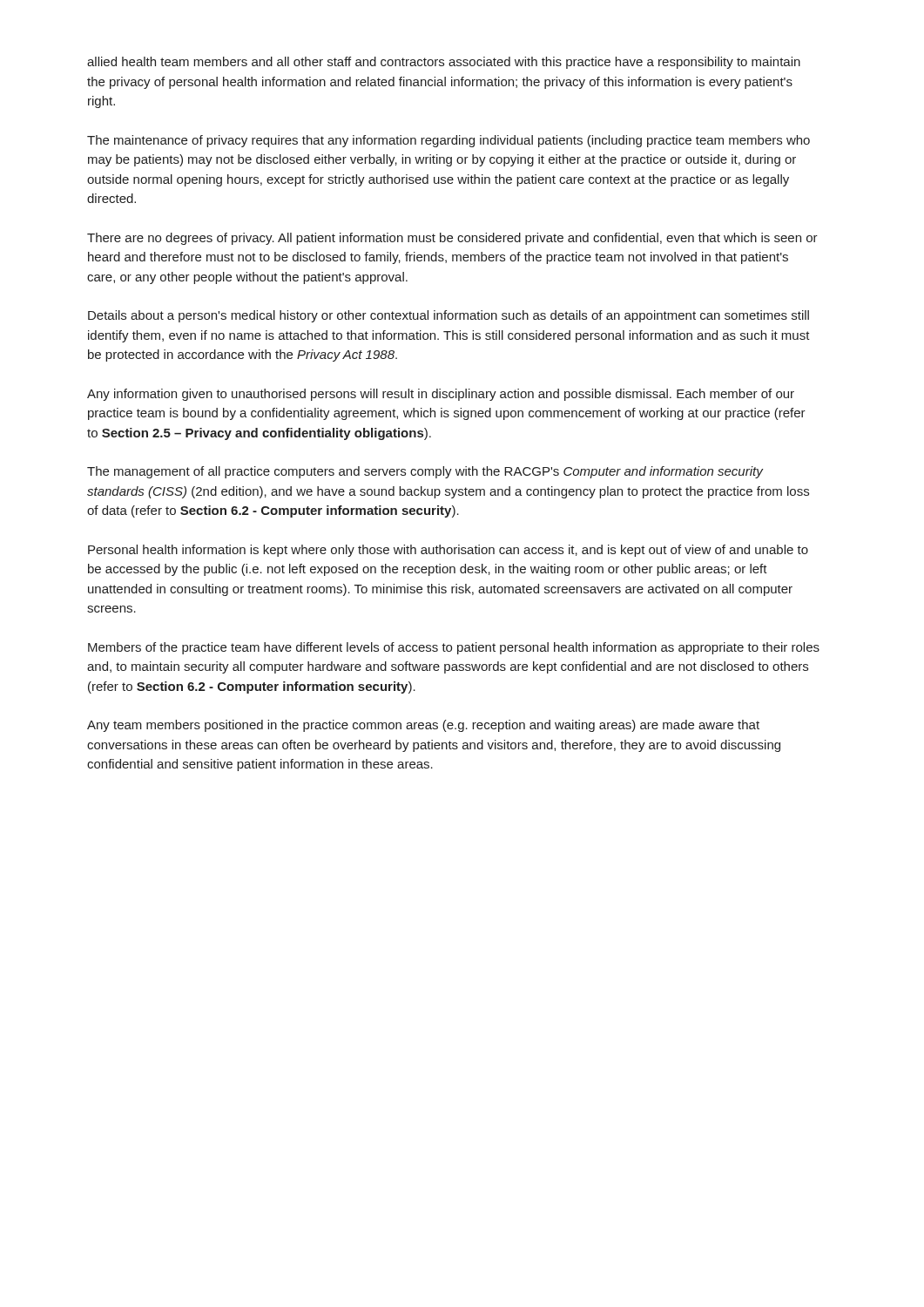Find the text block that reads "The maintenance of privacy requires"
This screenshot has height=1307, width=924.
[449, 169]
